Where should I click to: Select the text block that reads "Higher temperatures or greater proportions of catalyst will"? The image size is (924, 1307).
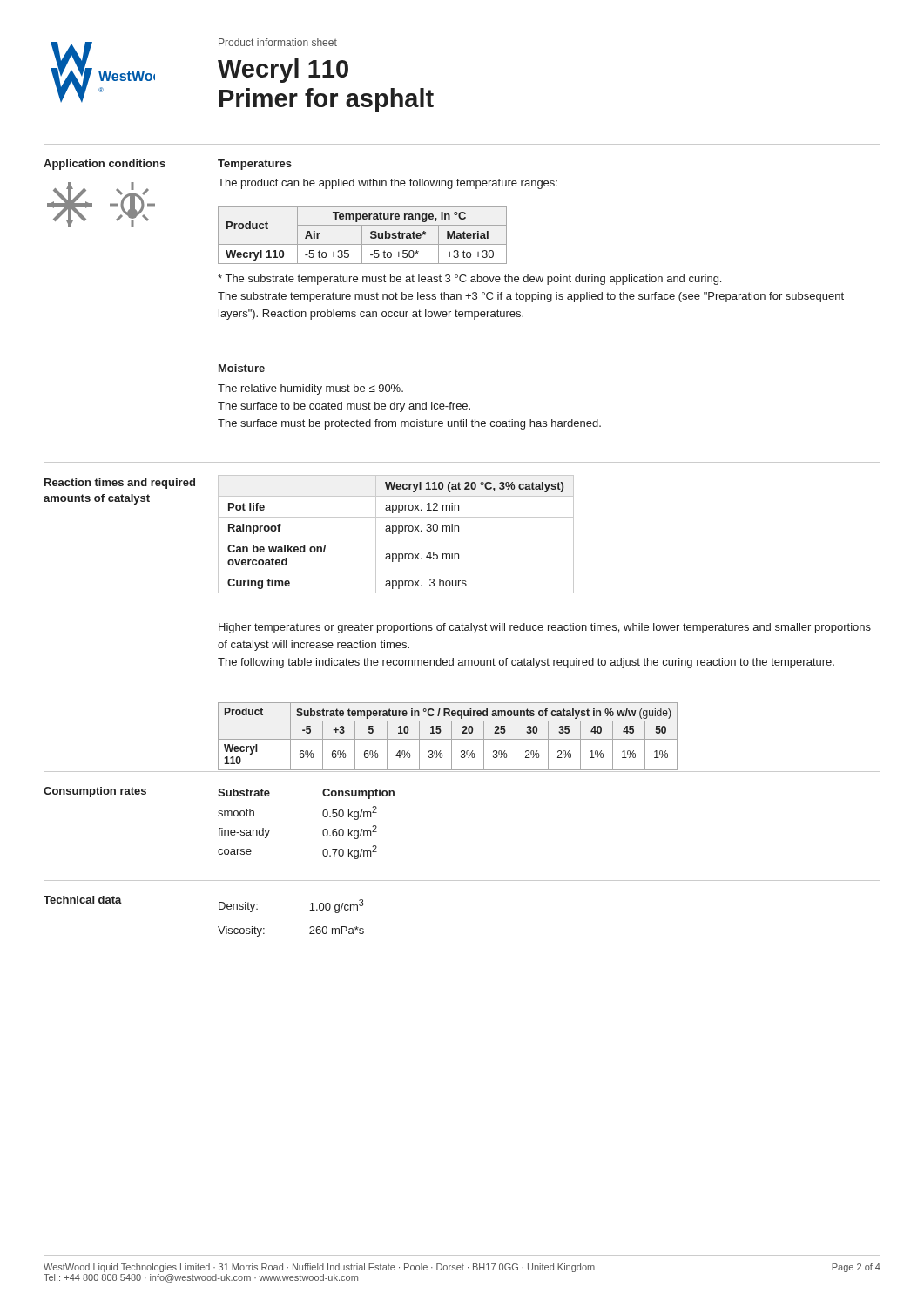click(545, 628)
